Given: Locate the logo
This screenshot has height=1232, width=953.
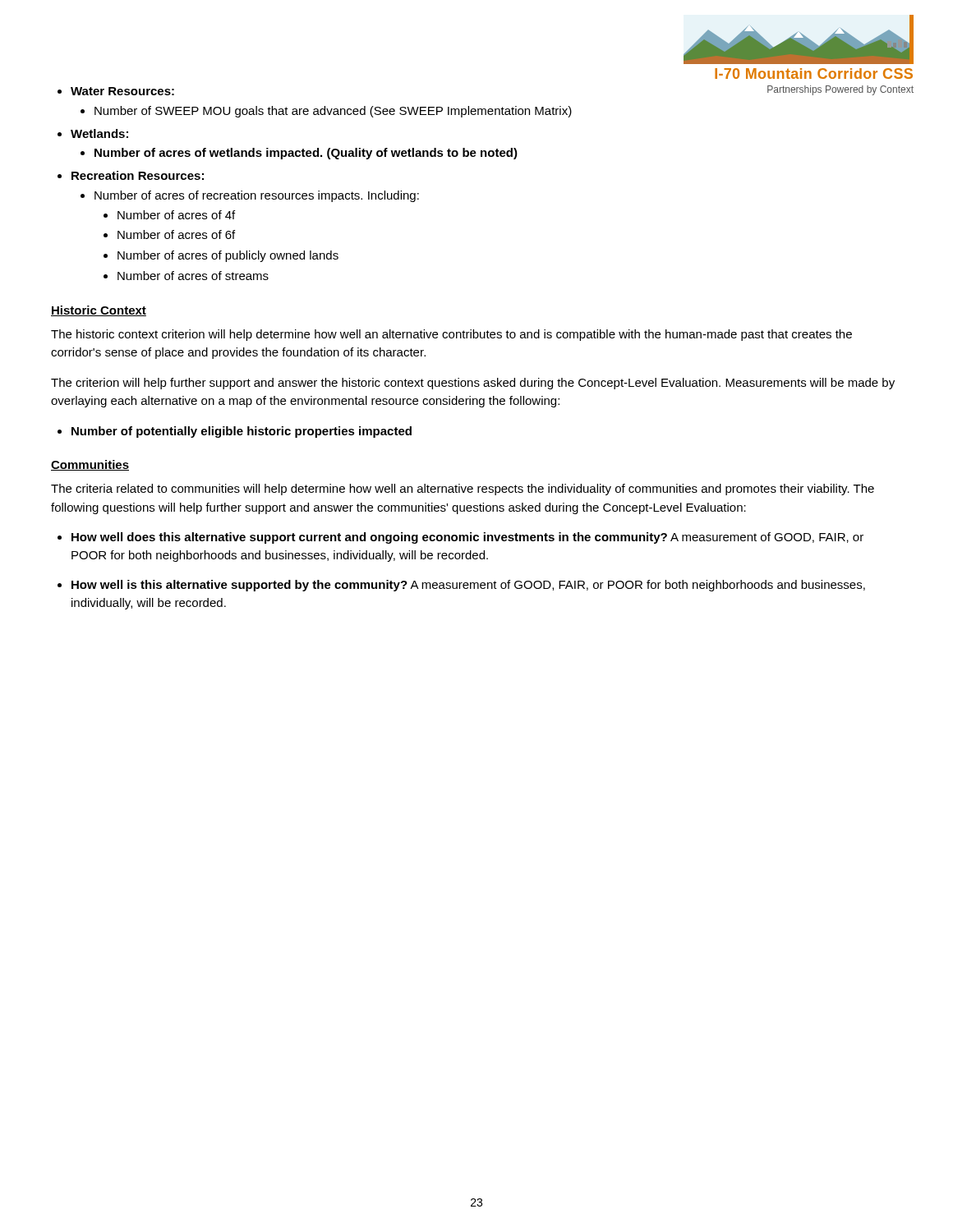Looking at the screenshot, I should [799, 55].
